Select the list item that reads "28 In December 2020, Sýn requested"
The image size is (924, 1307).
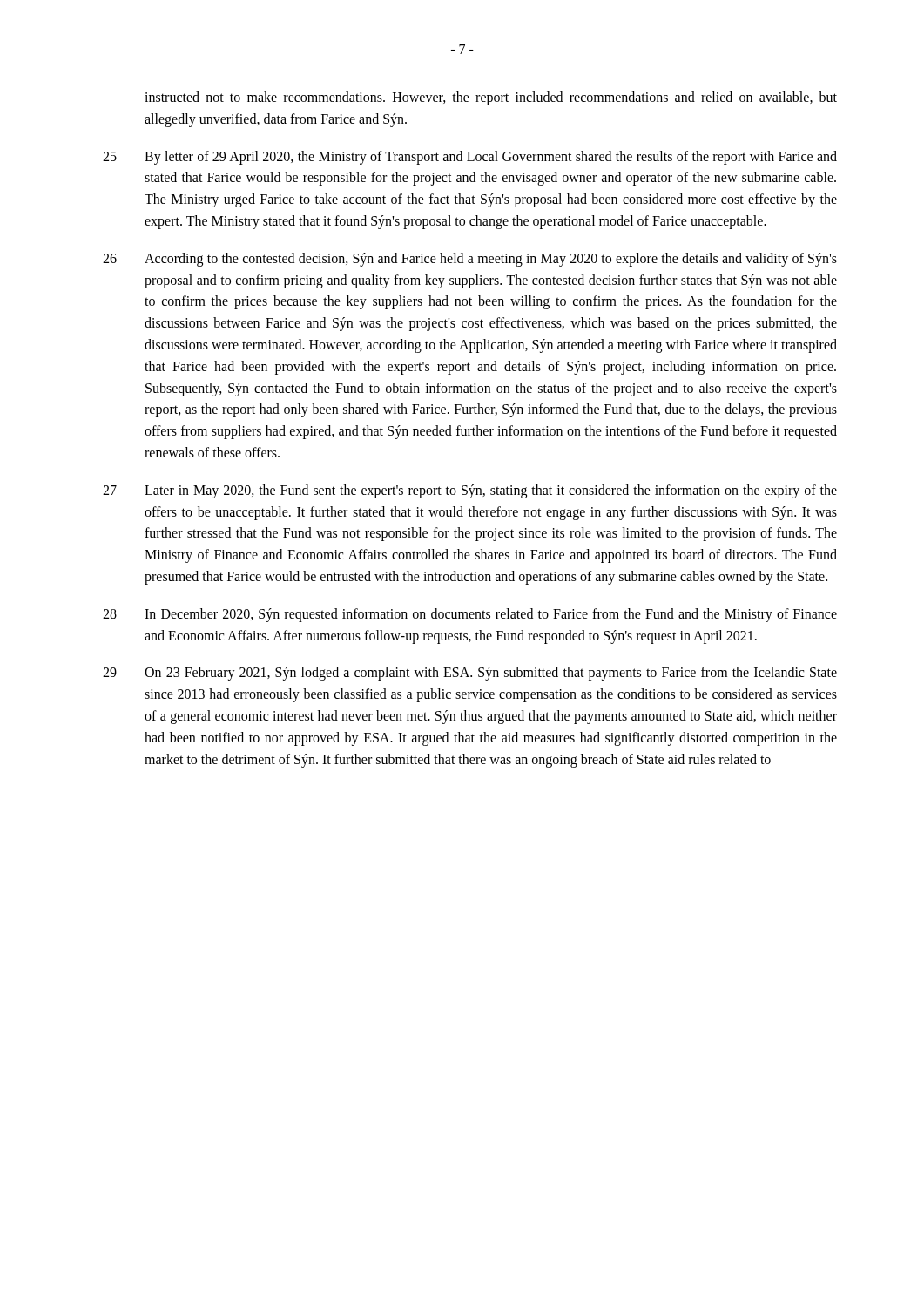(470, 625)
